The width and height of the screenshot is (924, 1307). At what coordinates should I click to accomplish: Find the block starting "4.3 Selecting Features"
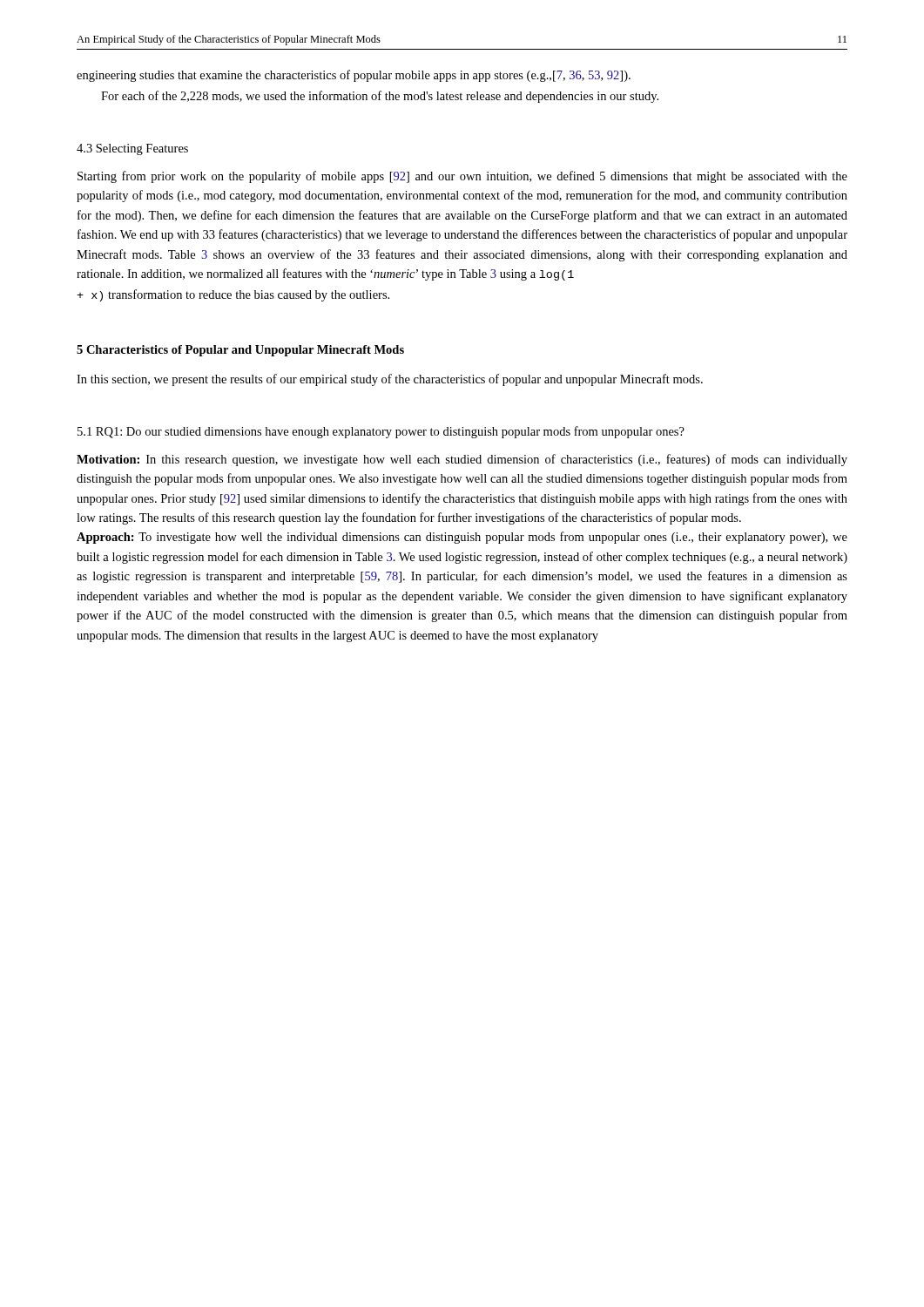pyautogui.click(x=133, y=148)
